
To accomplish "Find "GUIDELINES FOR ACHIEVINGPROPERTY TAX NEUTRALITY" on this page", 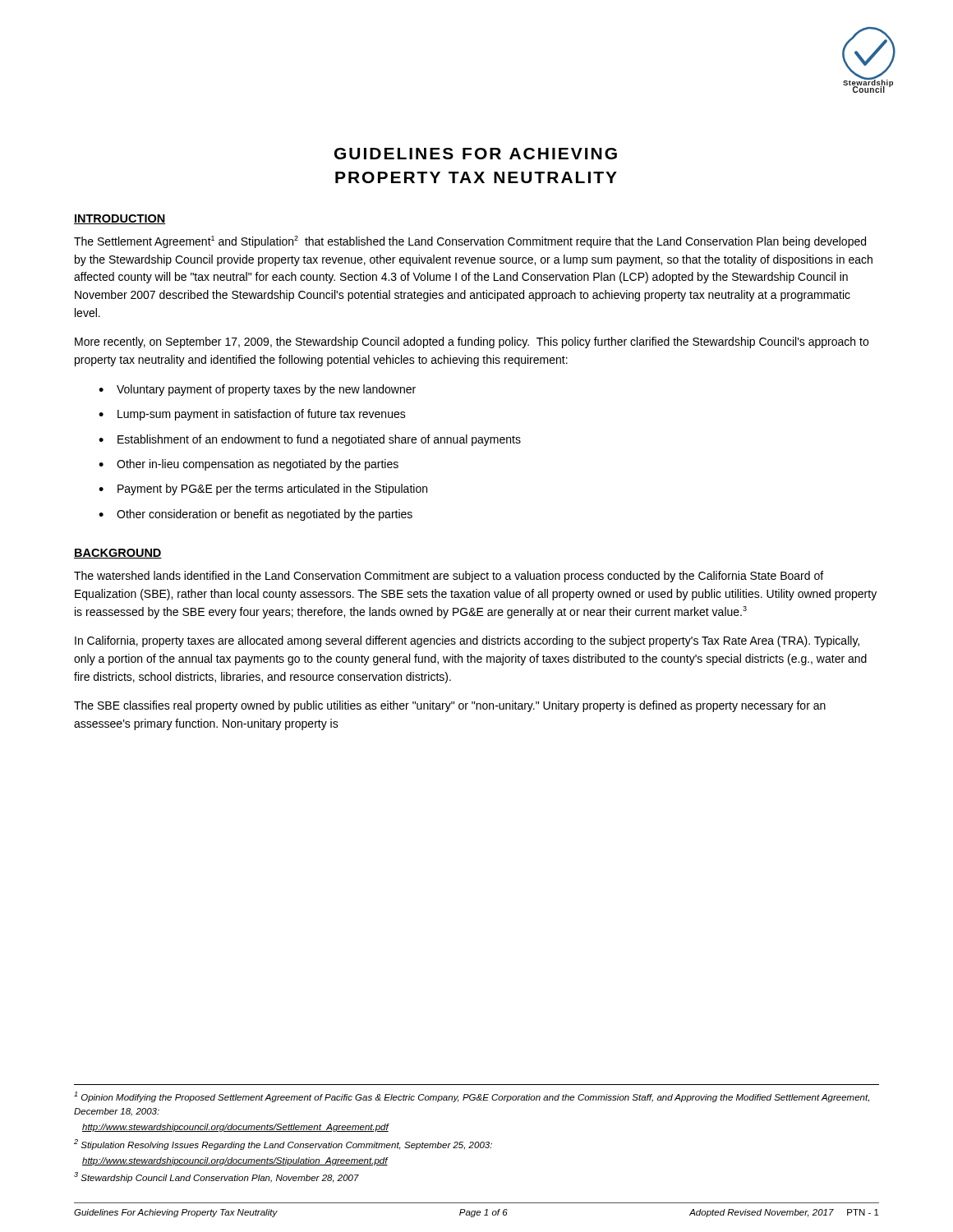I will coord(476,165).
